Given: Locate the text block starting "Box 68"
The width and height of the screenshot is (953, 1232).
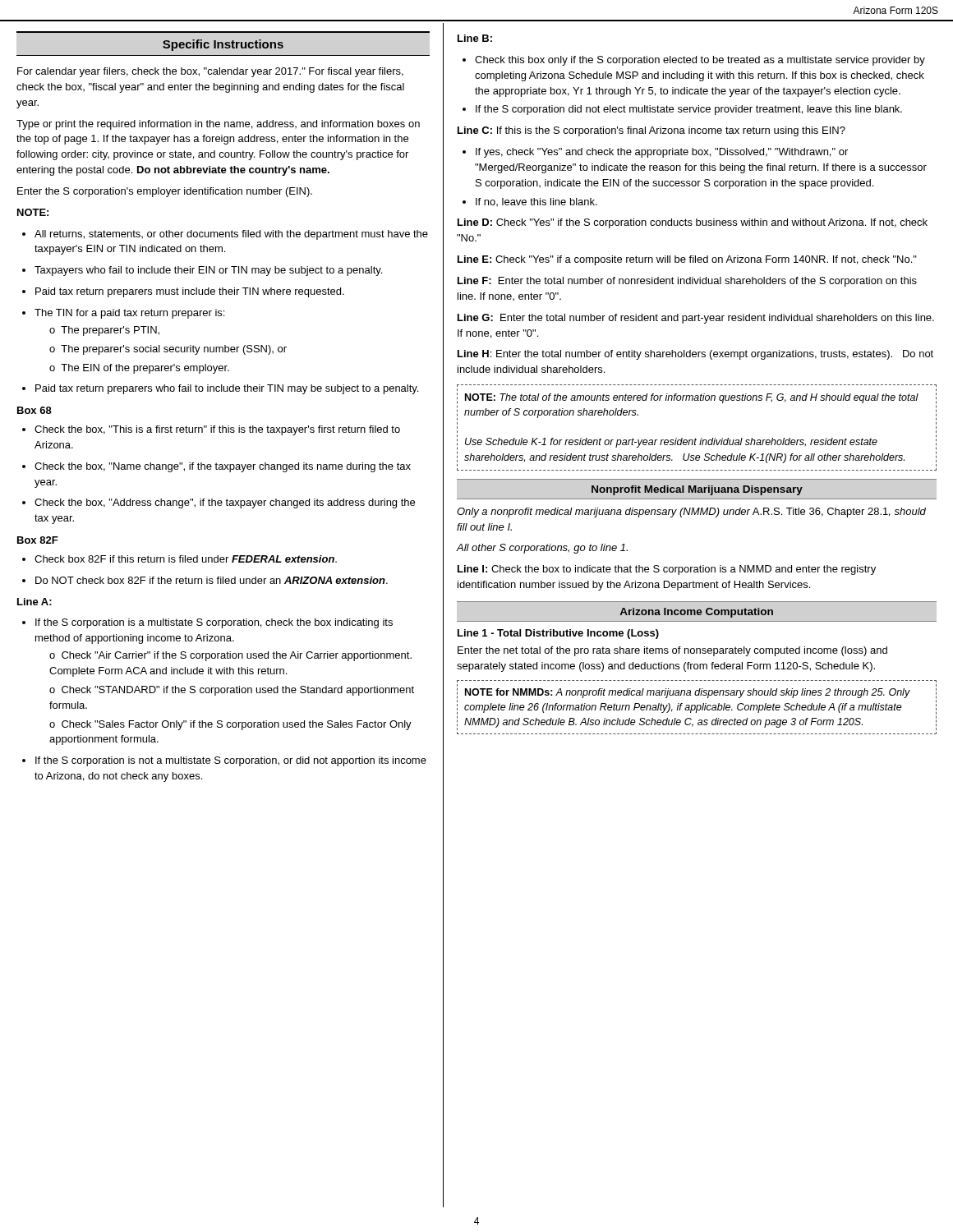Looking at the screenshot, I should click(x=35, y=410).
